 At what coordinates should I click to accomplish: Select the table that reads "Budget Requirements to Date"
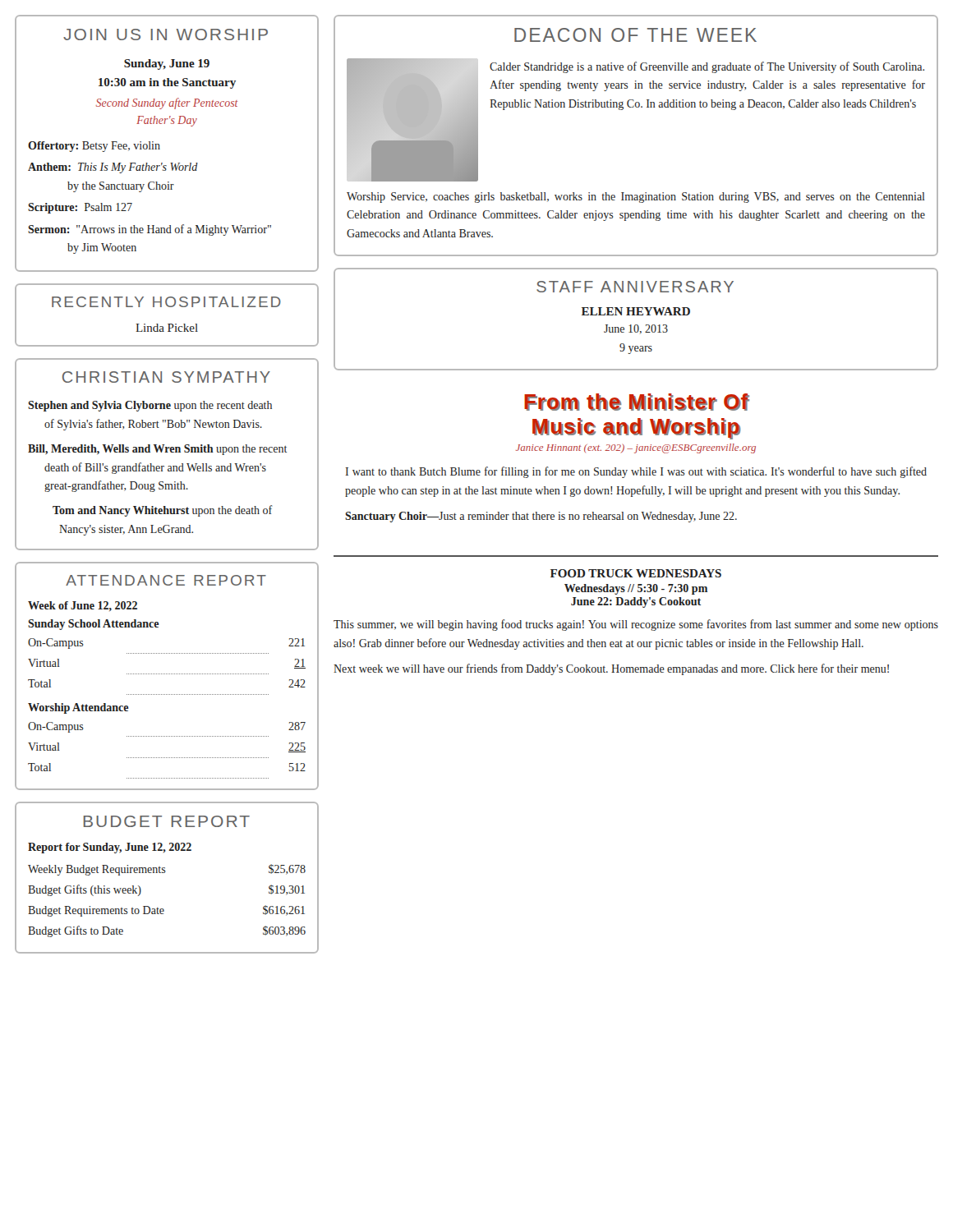(x=167, y=891)
